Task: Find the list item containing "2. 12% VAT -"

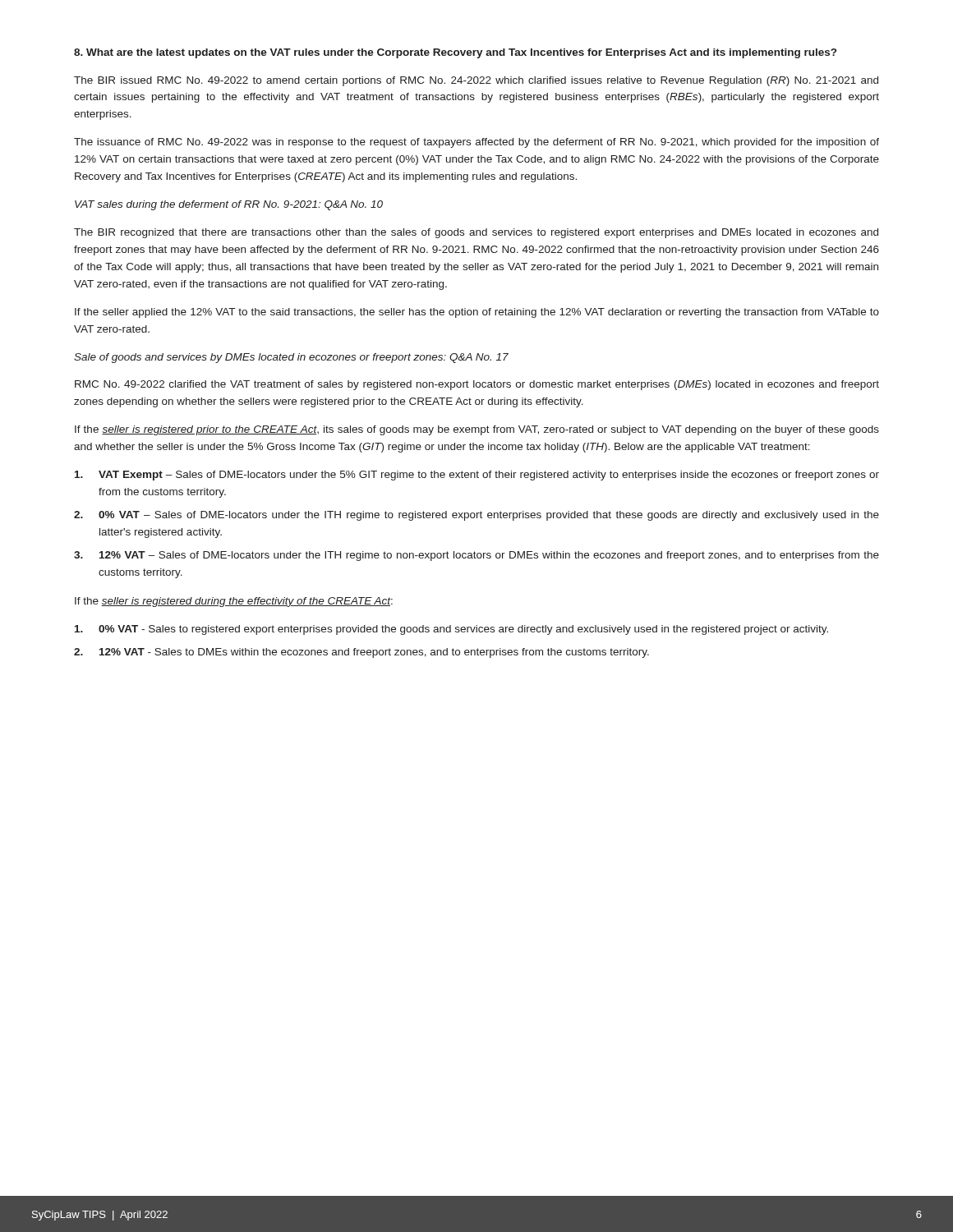Action: pos(476,652)
